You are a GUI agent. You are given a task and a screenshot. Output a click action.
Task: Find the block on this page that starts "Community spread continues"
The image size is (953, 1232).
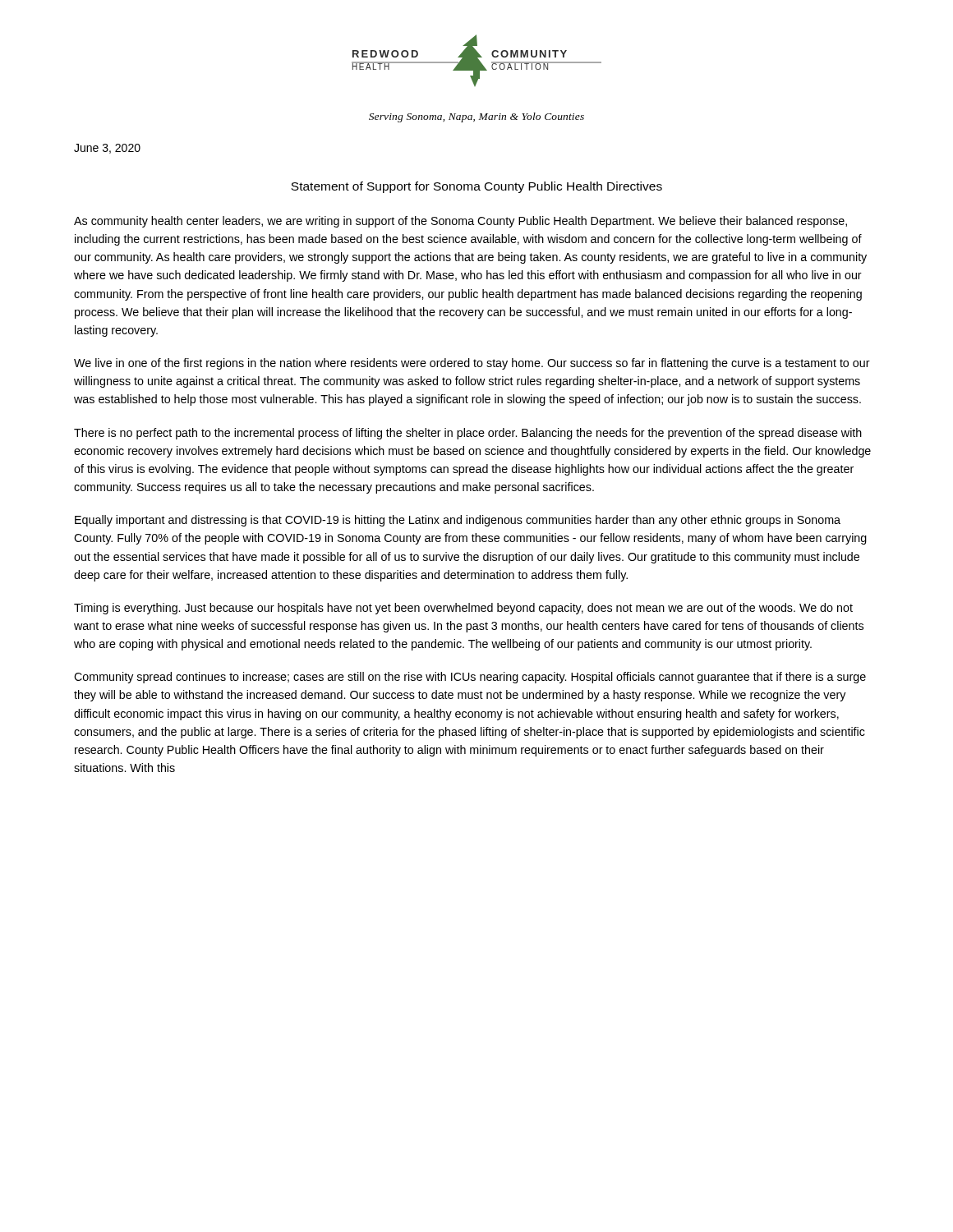[470, 723]
